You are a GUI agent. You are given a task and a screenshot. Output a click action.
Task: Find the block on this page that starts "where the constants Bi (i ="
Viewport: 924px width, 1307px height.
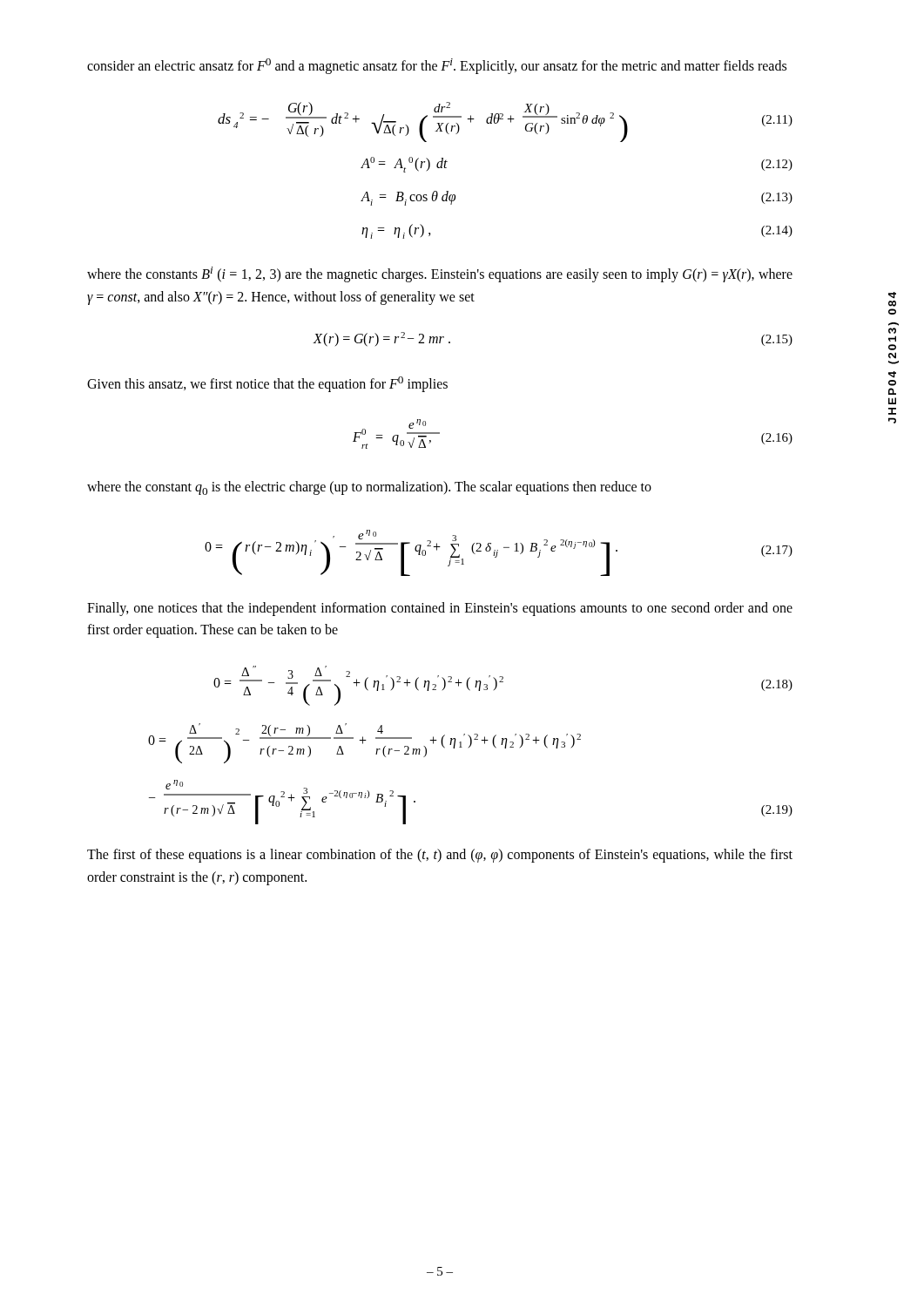[x=440, y=284]
